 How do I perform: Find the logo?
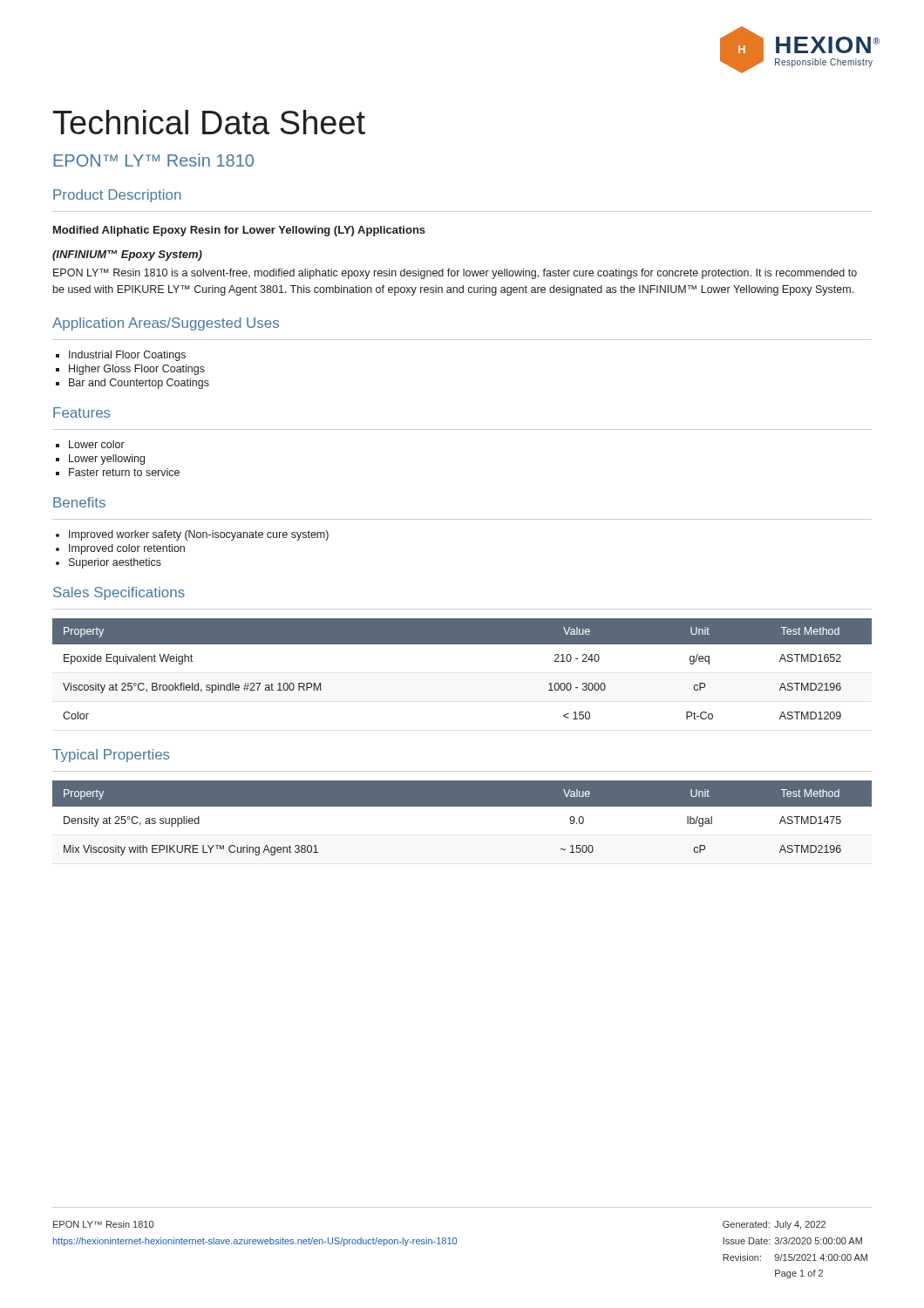coord(799,50)
